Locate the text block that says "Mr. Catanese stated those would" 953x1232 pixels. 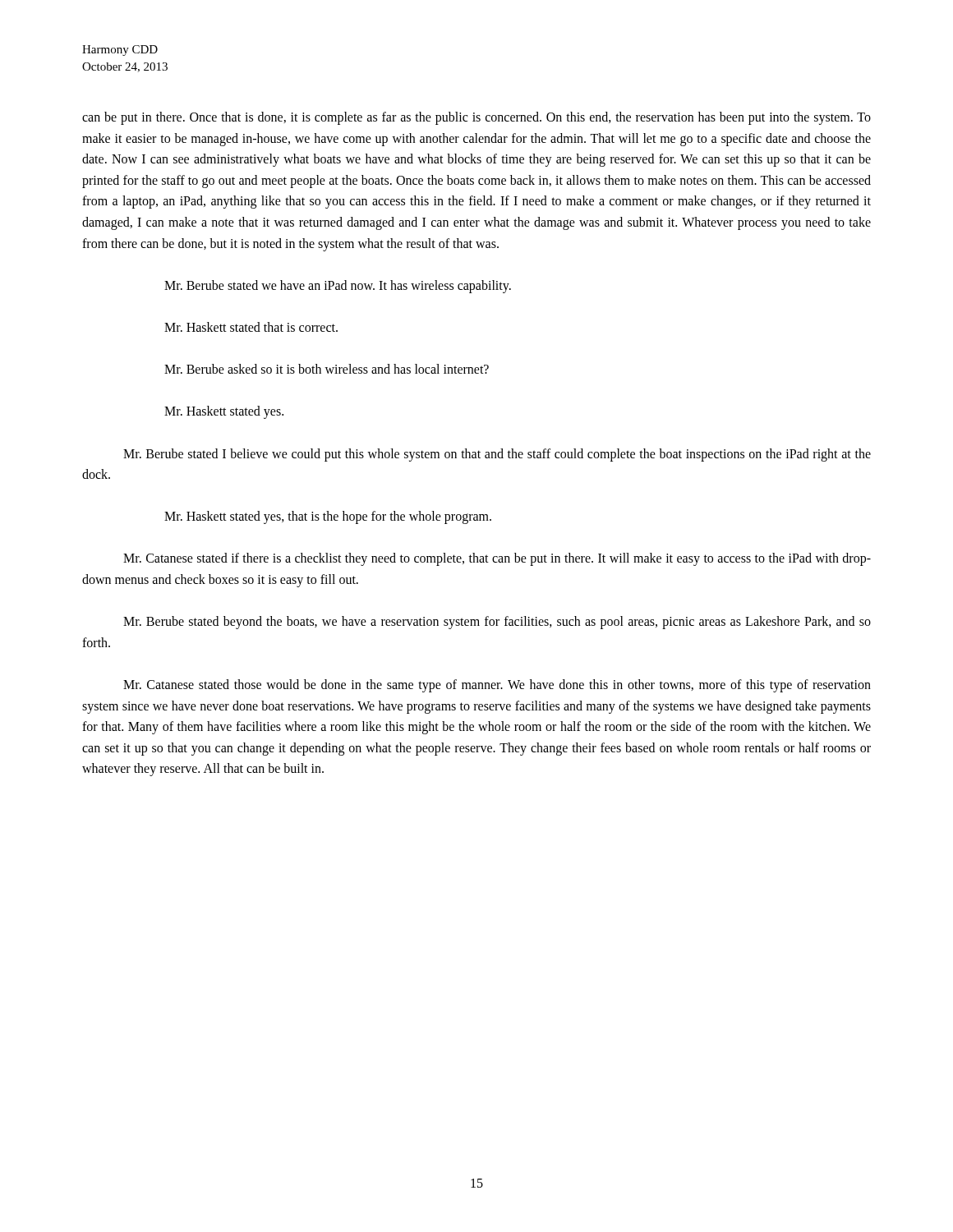tap(476, 727)
